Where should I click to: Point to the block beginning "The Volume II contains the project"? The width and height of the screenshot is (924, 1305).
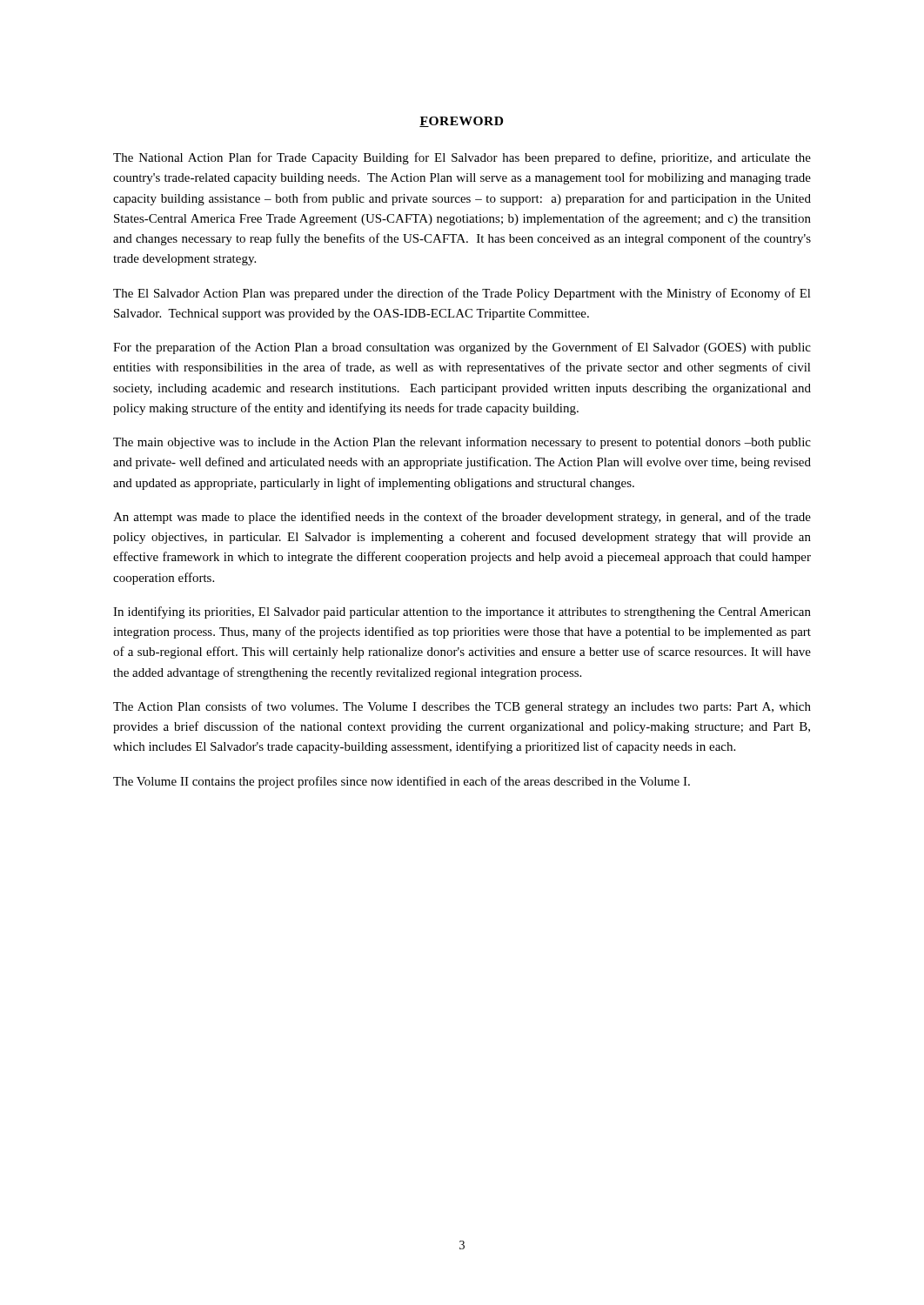(402, 781)
